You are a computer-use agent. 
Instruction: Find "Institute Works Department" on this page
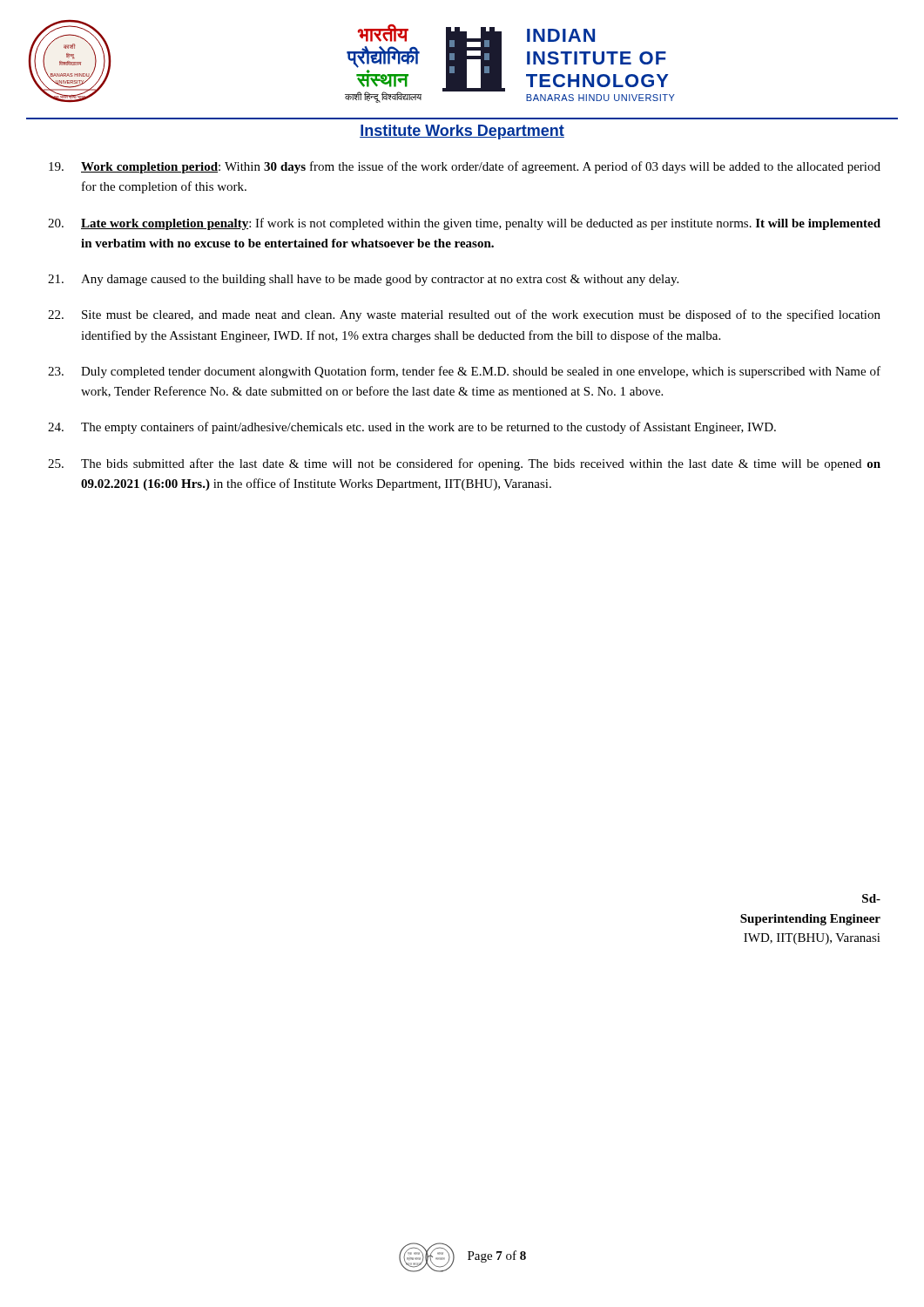462,131
